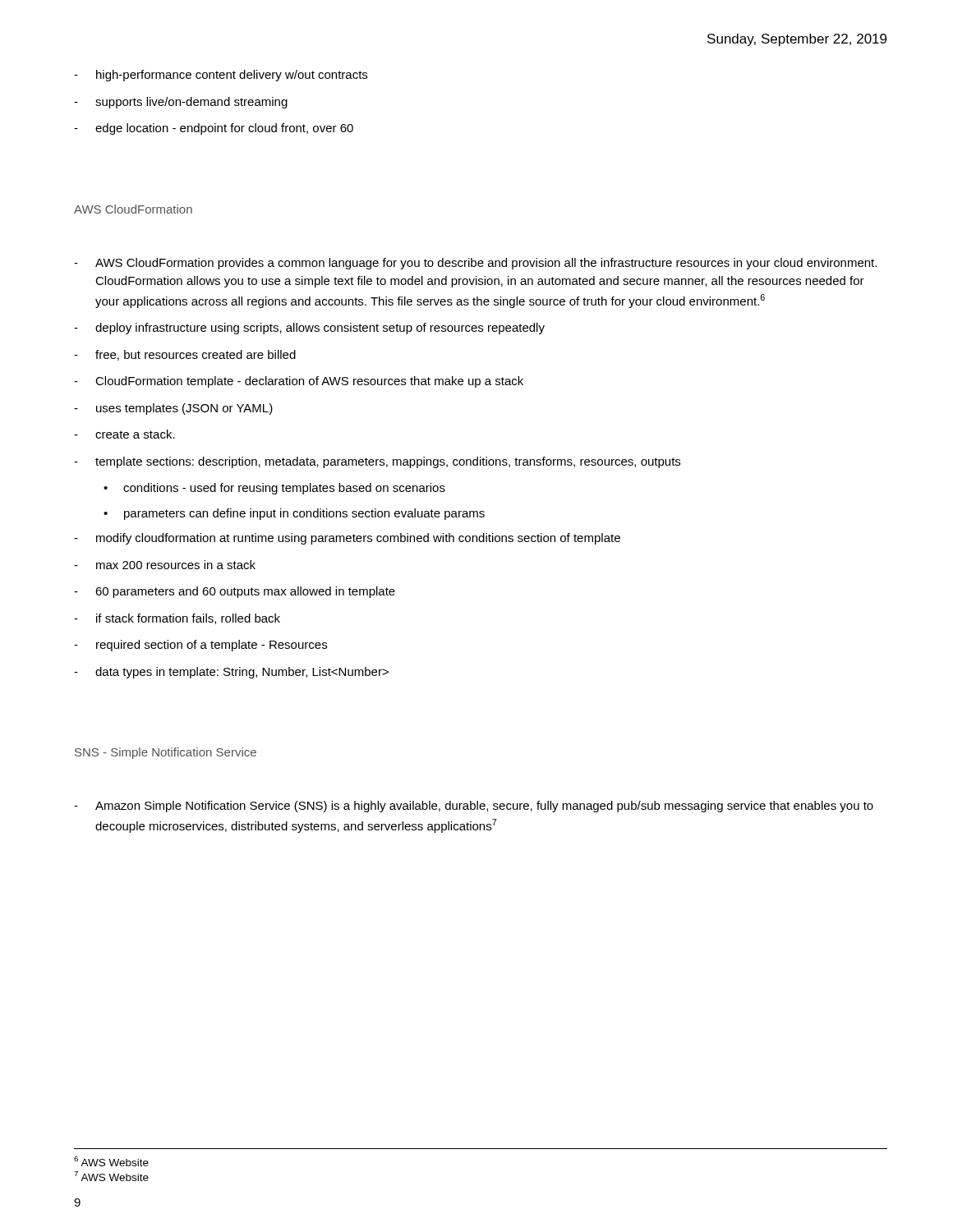Locate the block starting "- Amazon Simple Notification Service (SNS) is"
Screen dimensions: 1232x953
[x=481, y=816]
